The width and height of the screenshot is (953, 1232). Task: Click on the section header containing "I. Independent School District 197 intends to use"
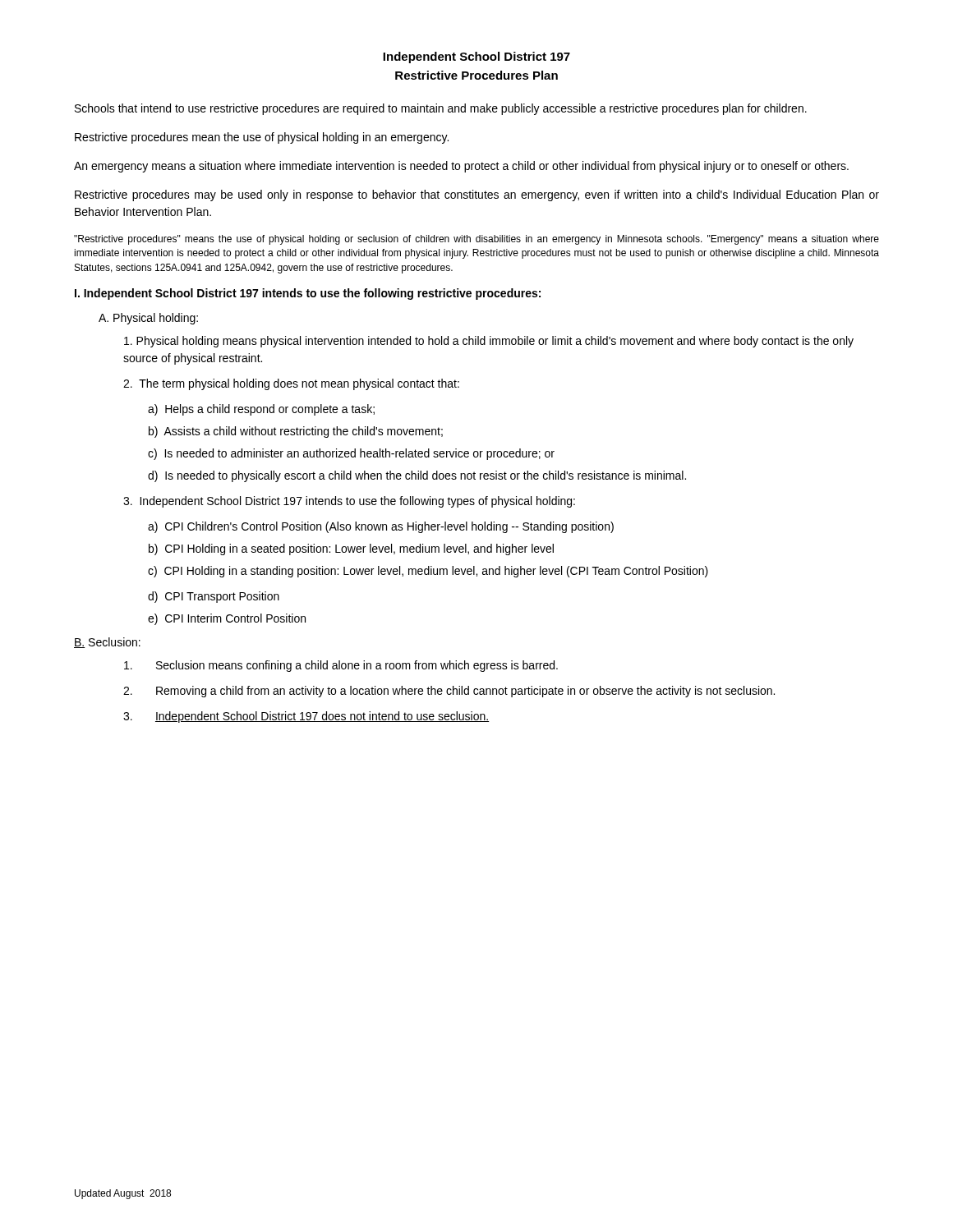[x=308, y=293]
